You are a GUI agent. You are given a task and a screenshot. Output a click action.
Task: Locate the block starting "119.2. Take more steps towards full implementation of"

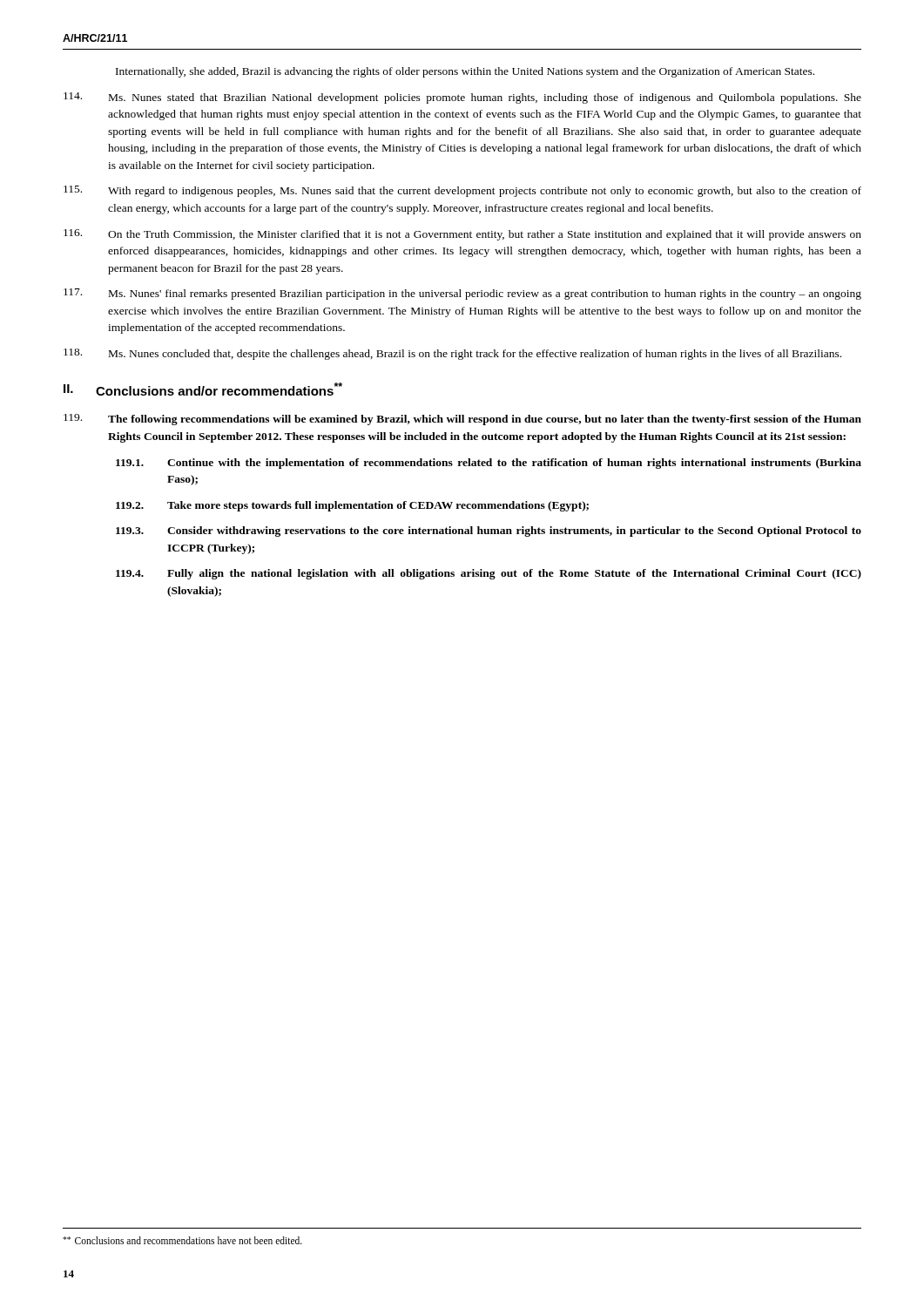point(488,505)
